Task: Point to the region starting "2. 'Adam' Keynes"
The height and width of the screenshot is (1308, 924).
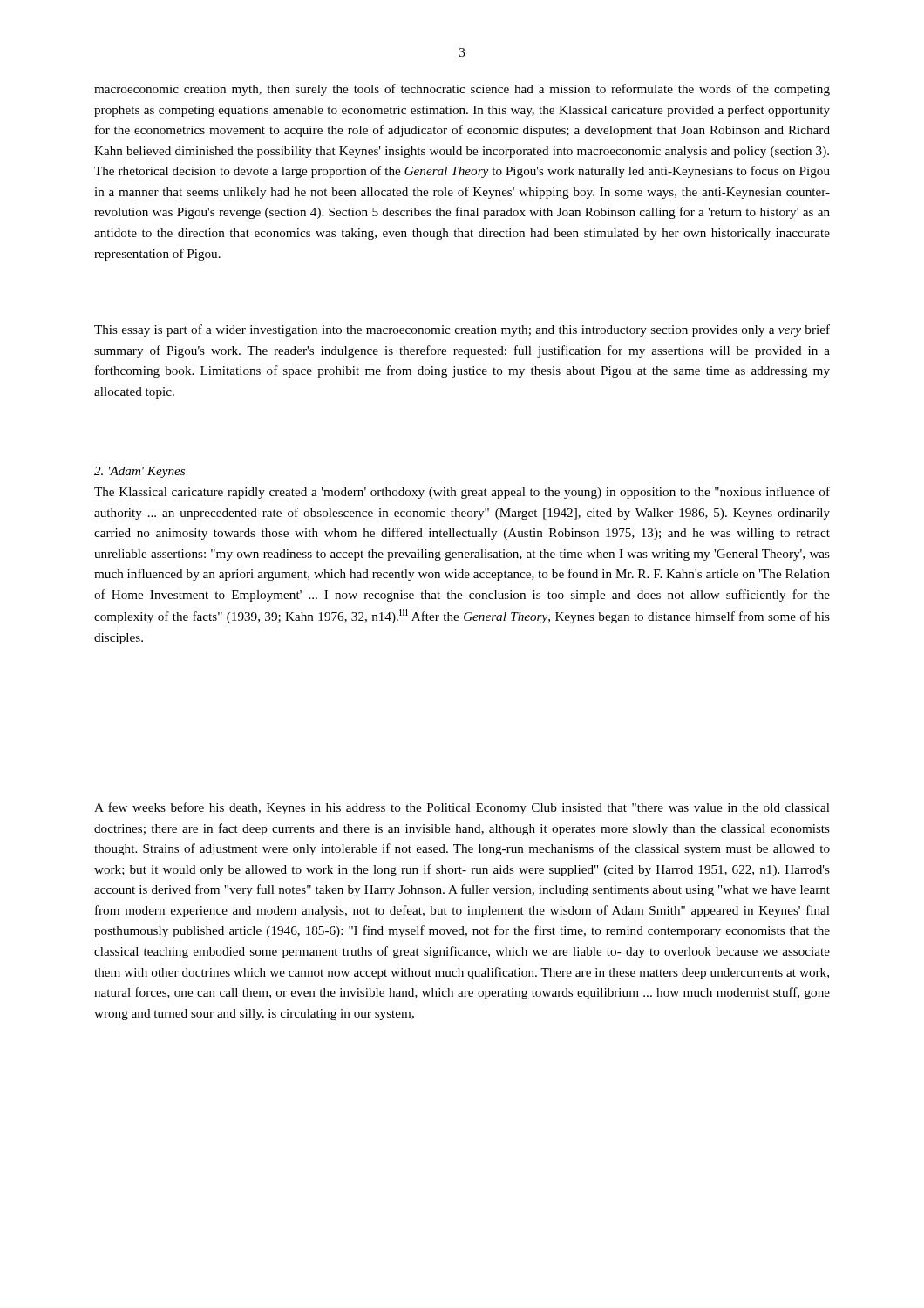Action: [140, 470]
